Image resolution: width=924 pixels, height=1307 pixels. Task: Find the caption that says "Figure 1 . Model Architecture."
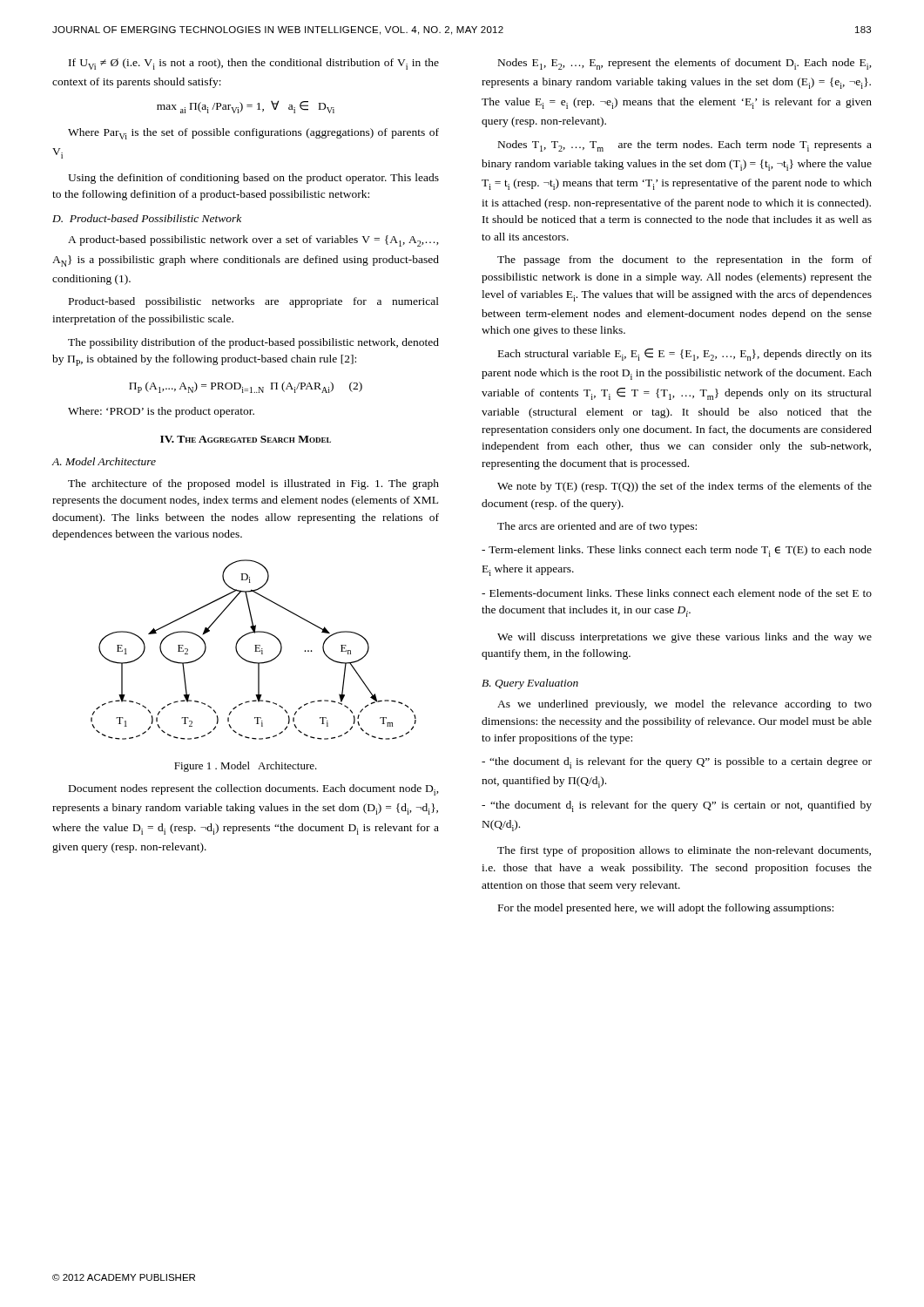point(246,765)
